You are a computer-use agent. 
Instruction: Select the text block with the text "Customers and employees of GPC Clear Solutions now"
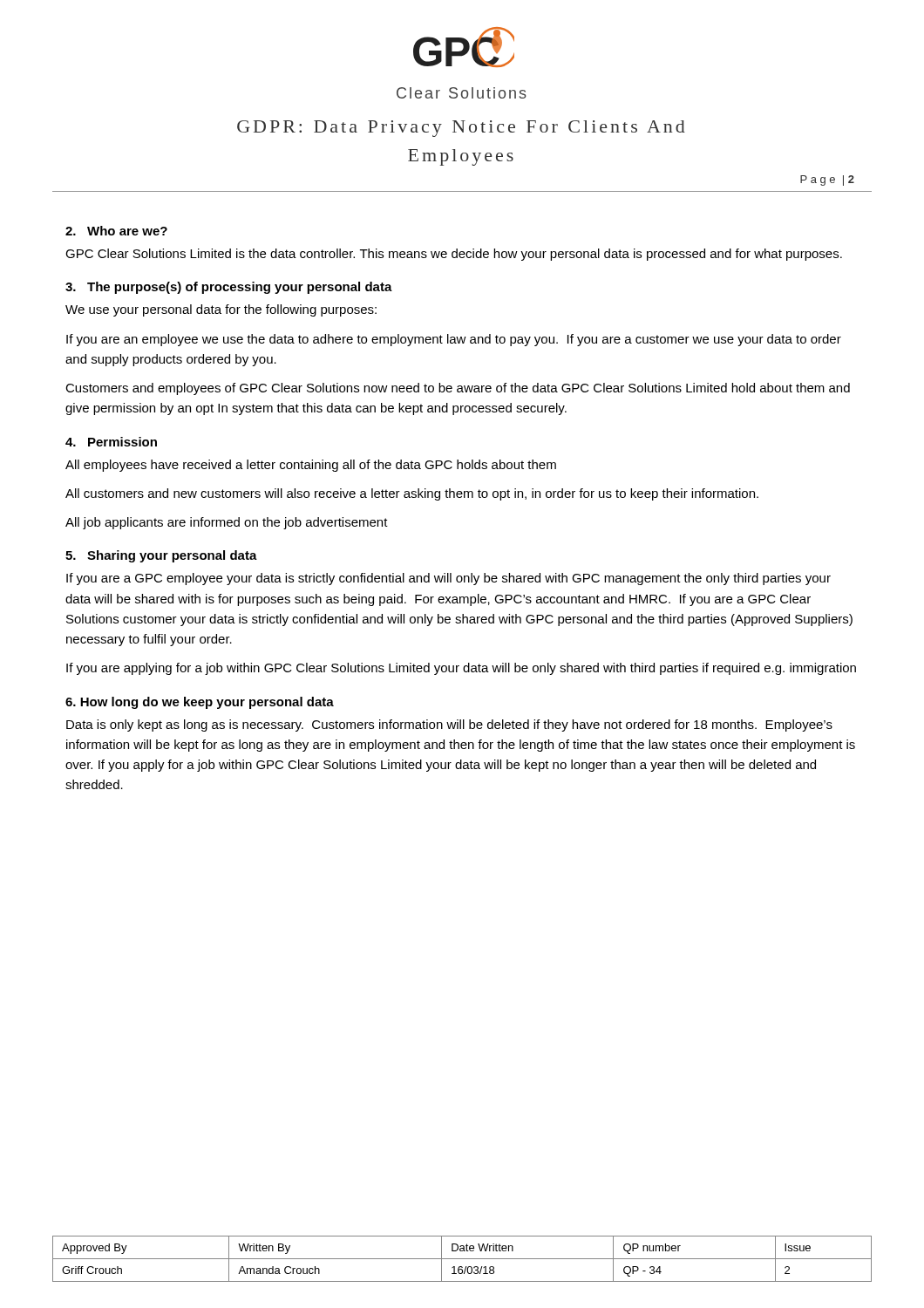[x=458, y=398]
